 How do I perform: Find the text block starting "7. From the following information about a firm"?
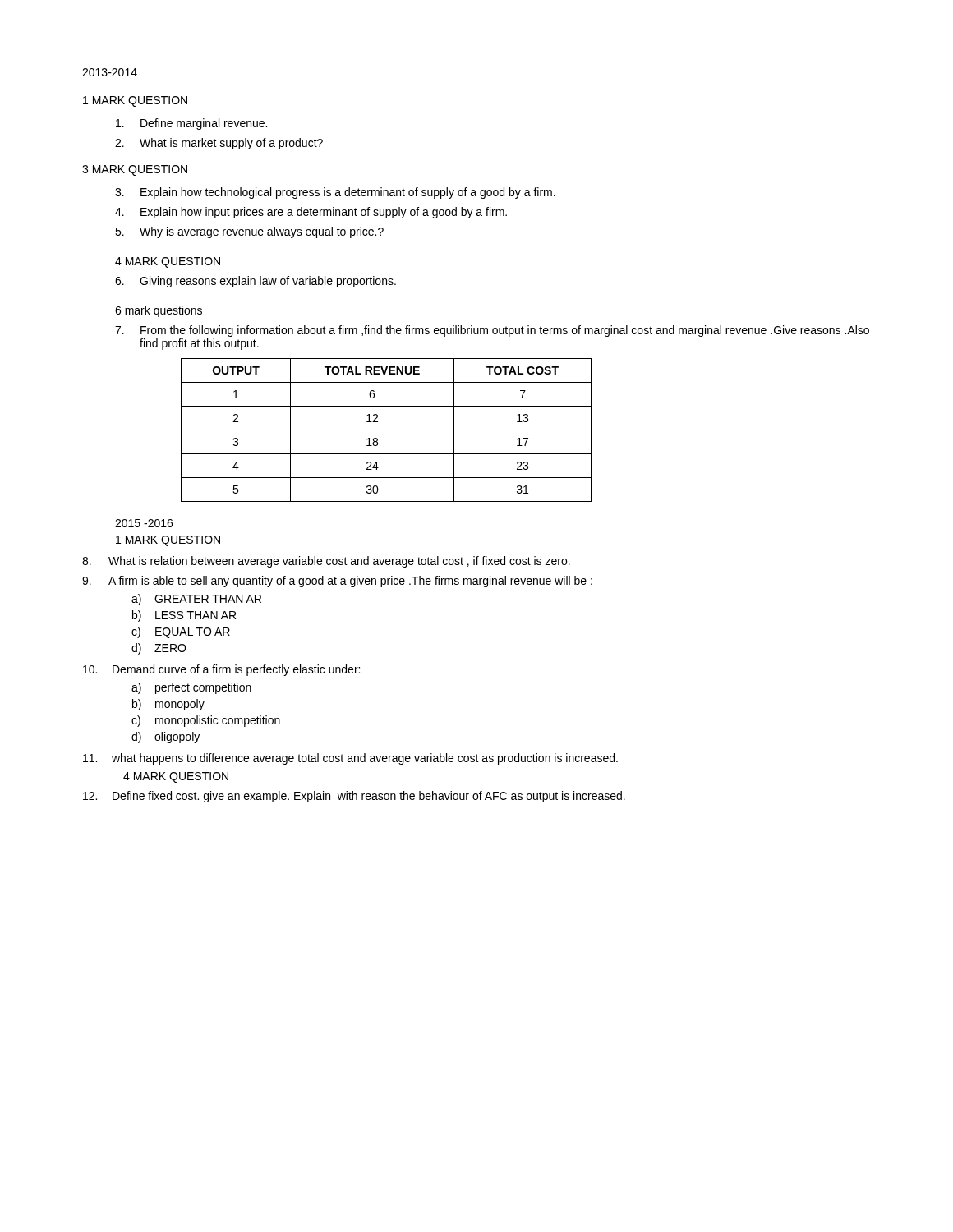pyautogui.click(x=493, y=337)
